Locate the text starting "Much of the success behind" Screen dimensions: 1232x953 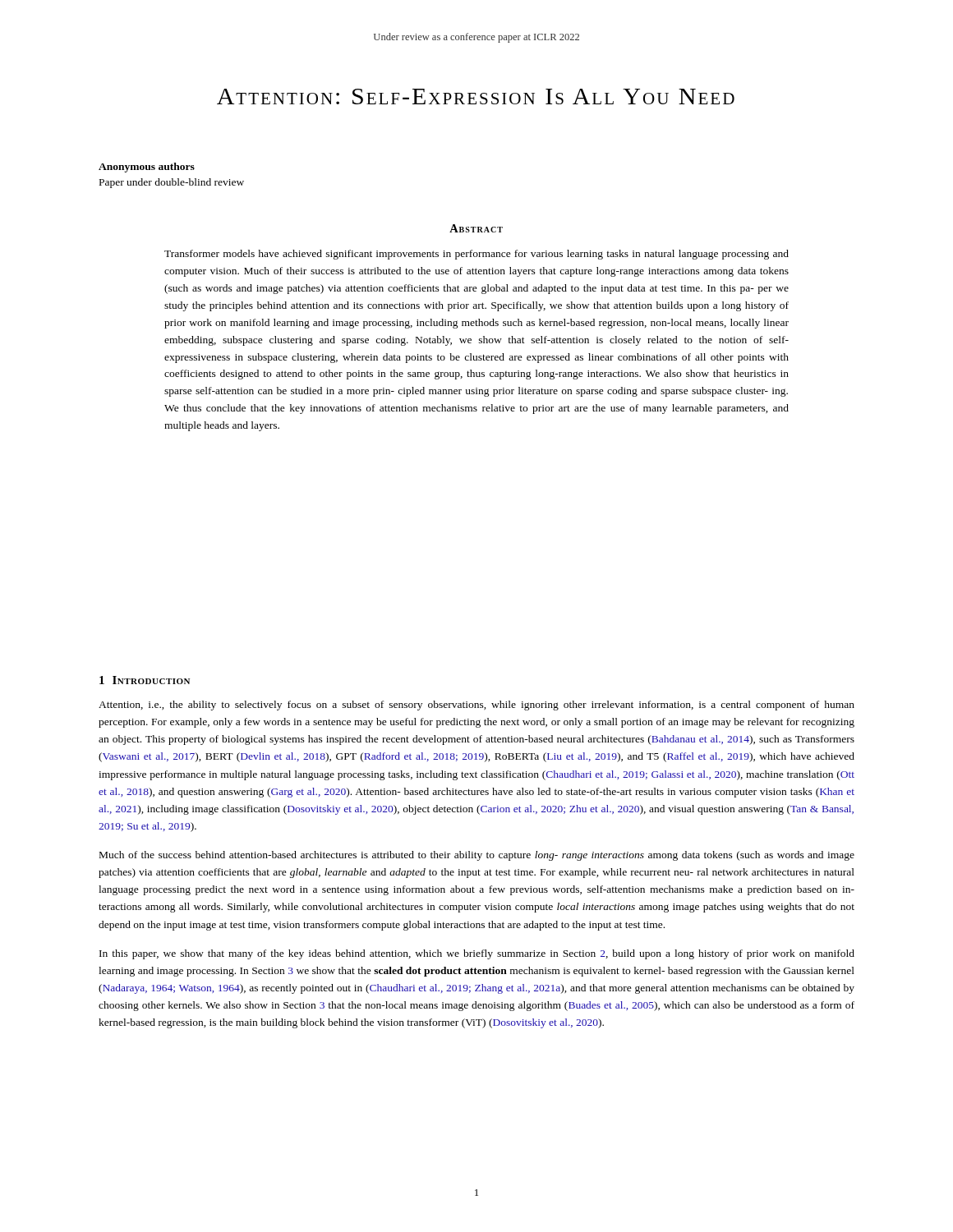[476, 889]
